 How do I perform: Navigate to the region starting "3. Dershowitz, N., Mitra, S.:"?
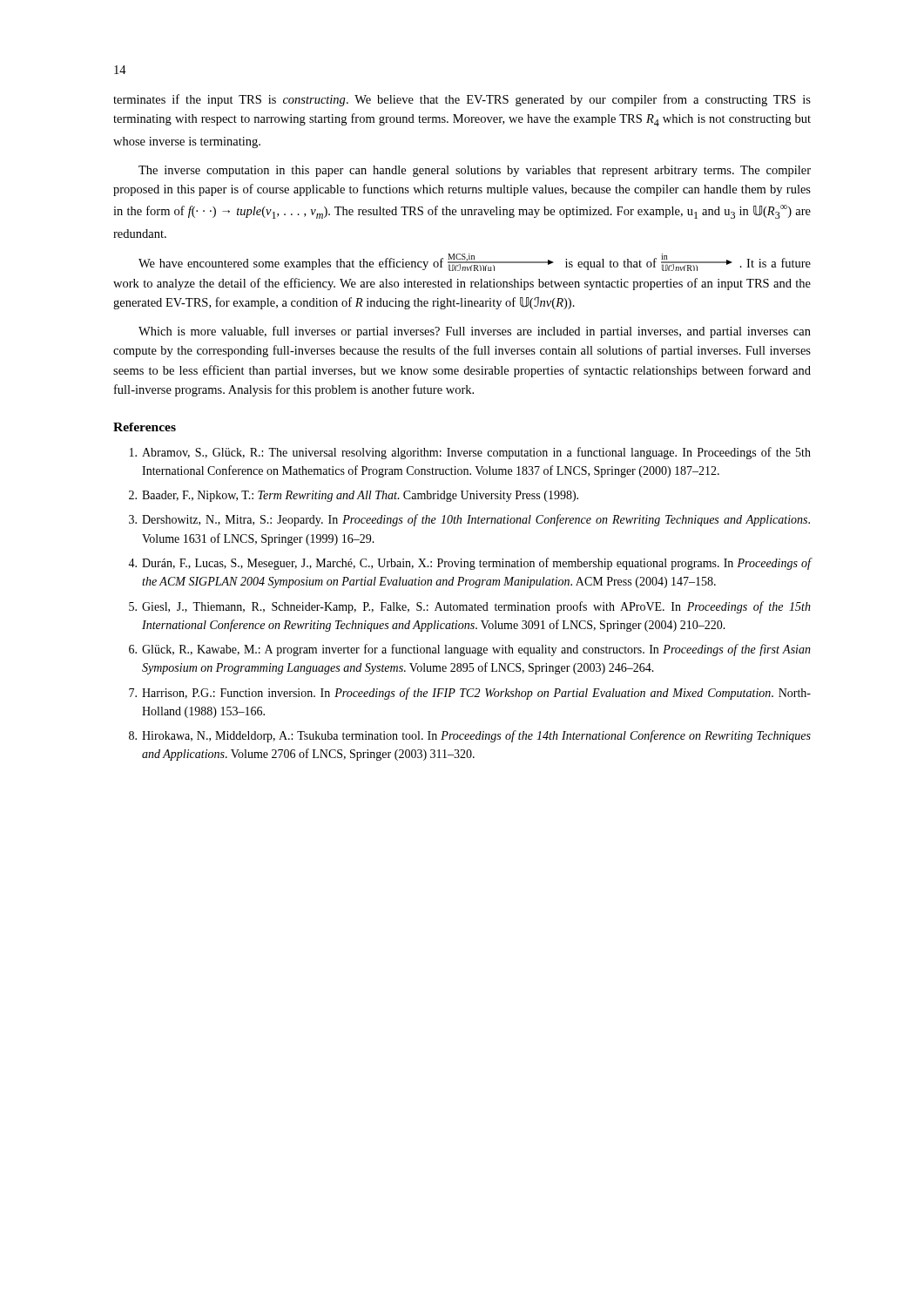[x=462, y=530]
